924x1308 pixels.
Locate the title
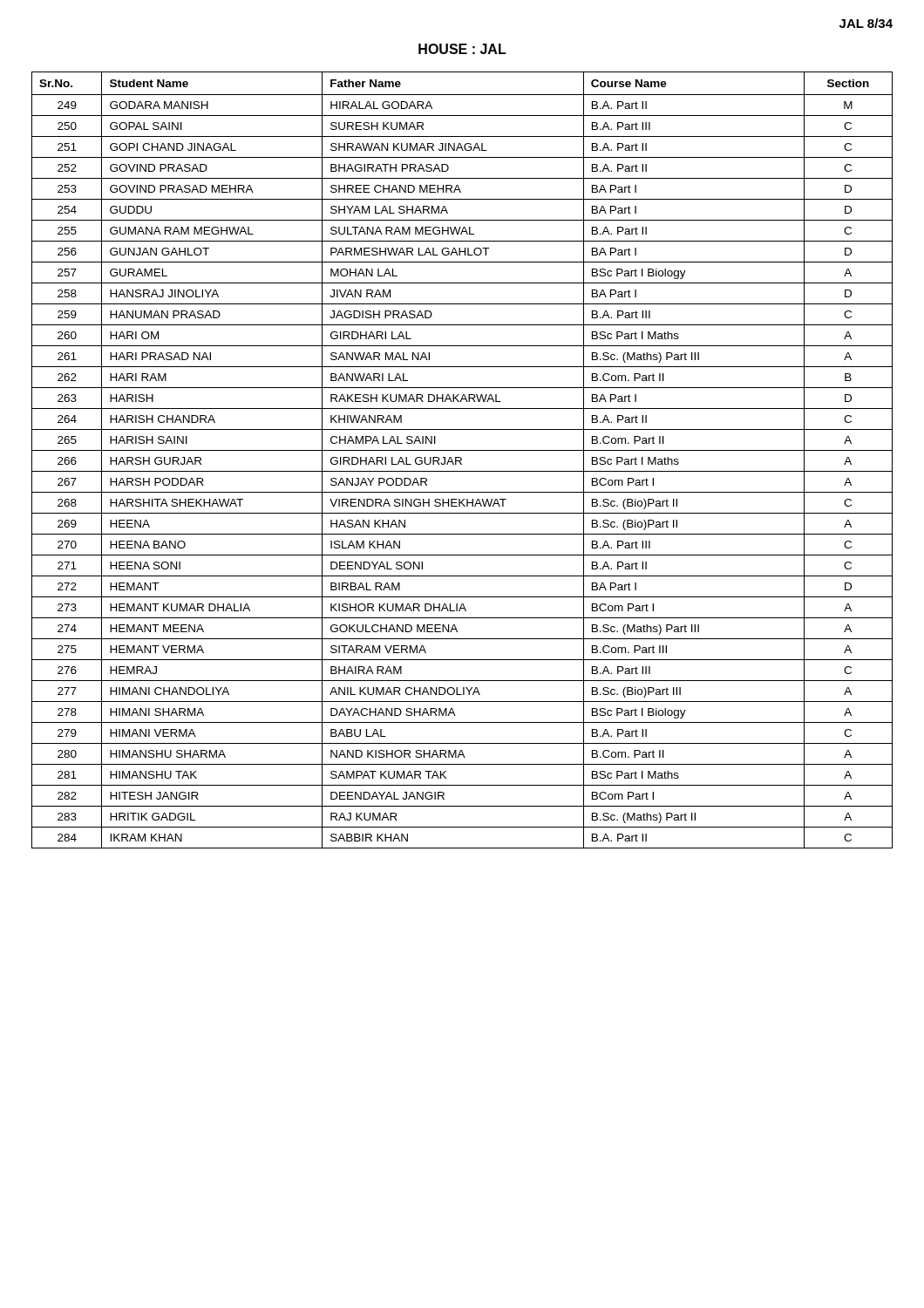click(462, 49)
